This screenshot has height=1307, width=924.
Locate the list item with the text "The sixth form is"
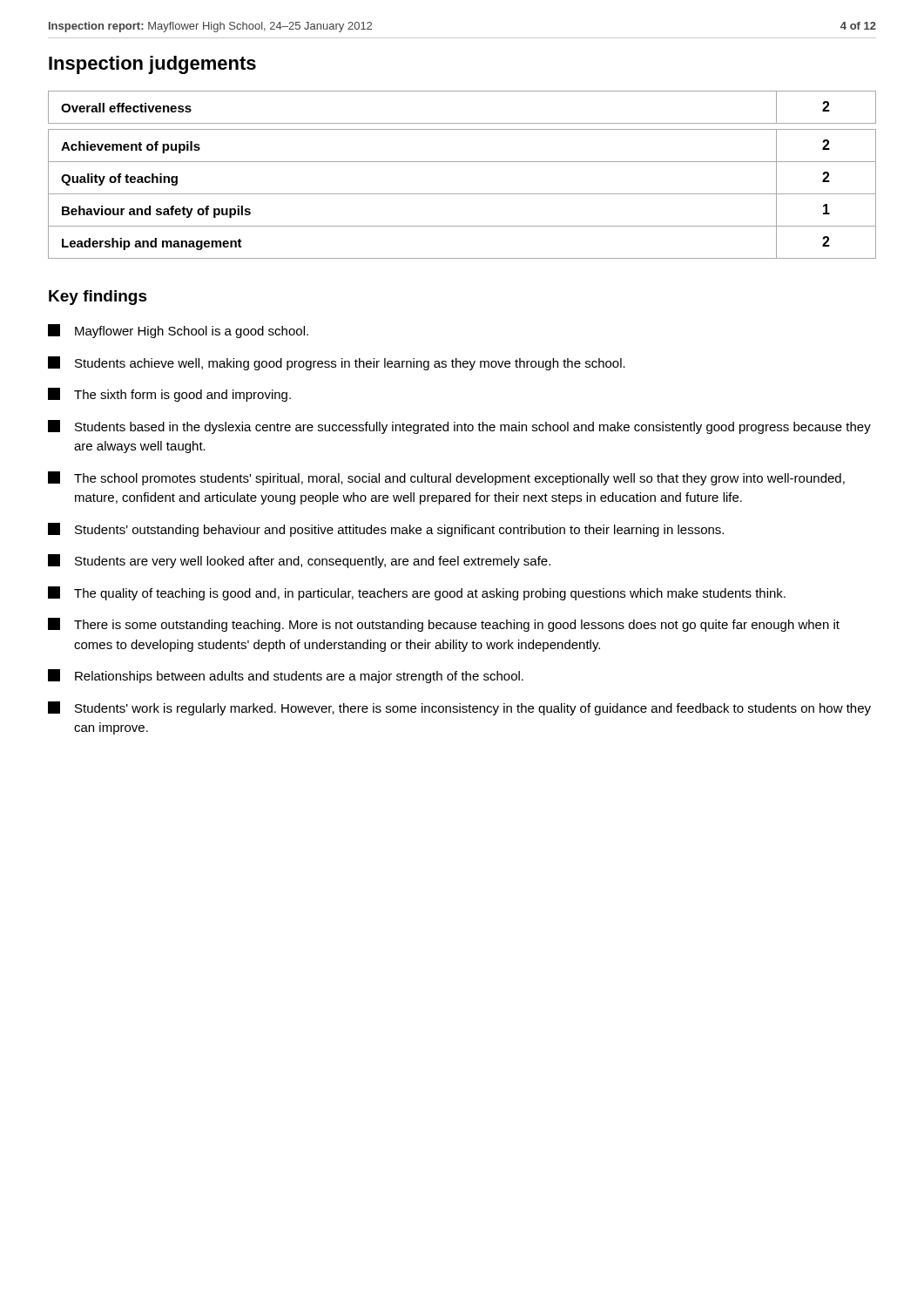pos(169,395)
